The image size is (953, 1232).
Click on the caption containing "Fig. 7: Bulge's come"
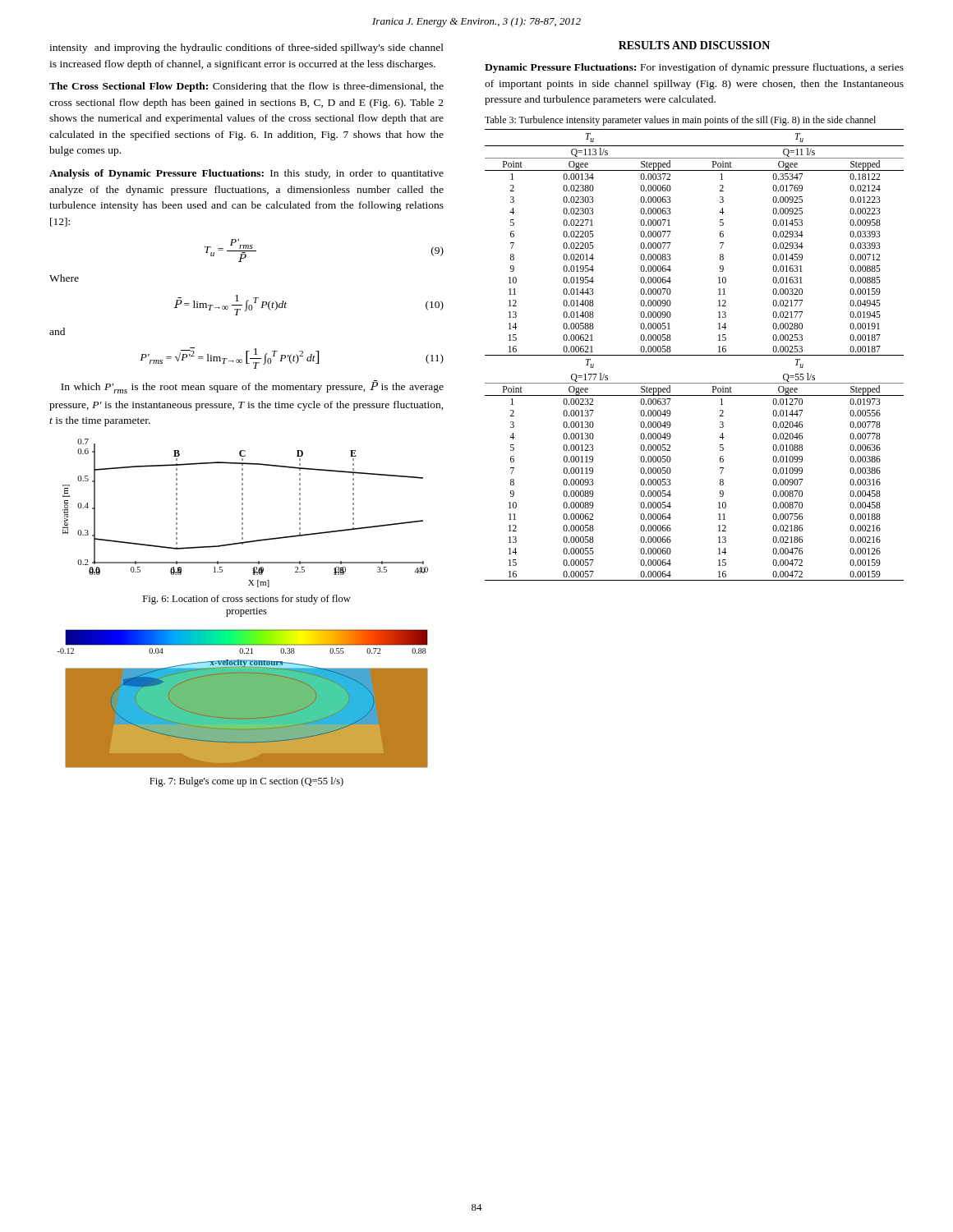click(246, 781)
